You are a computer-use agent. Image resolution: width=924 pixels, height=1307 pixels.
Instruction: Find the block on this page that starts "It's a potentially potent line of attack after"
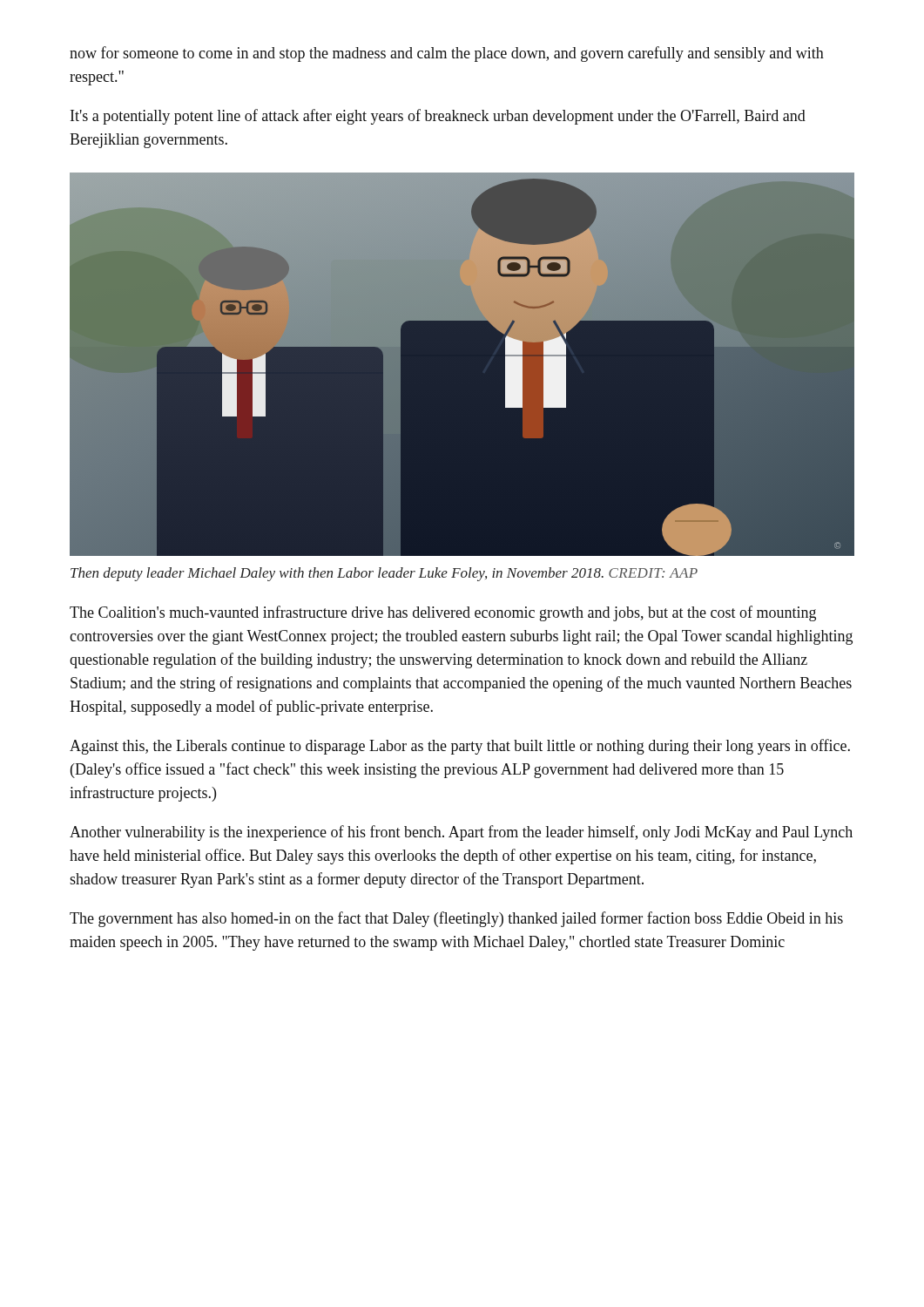[437, 128]
